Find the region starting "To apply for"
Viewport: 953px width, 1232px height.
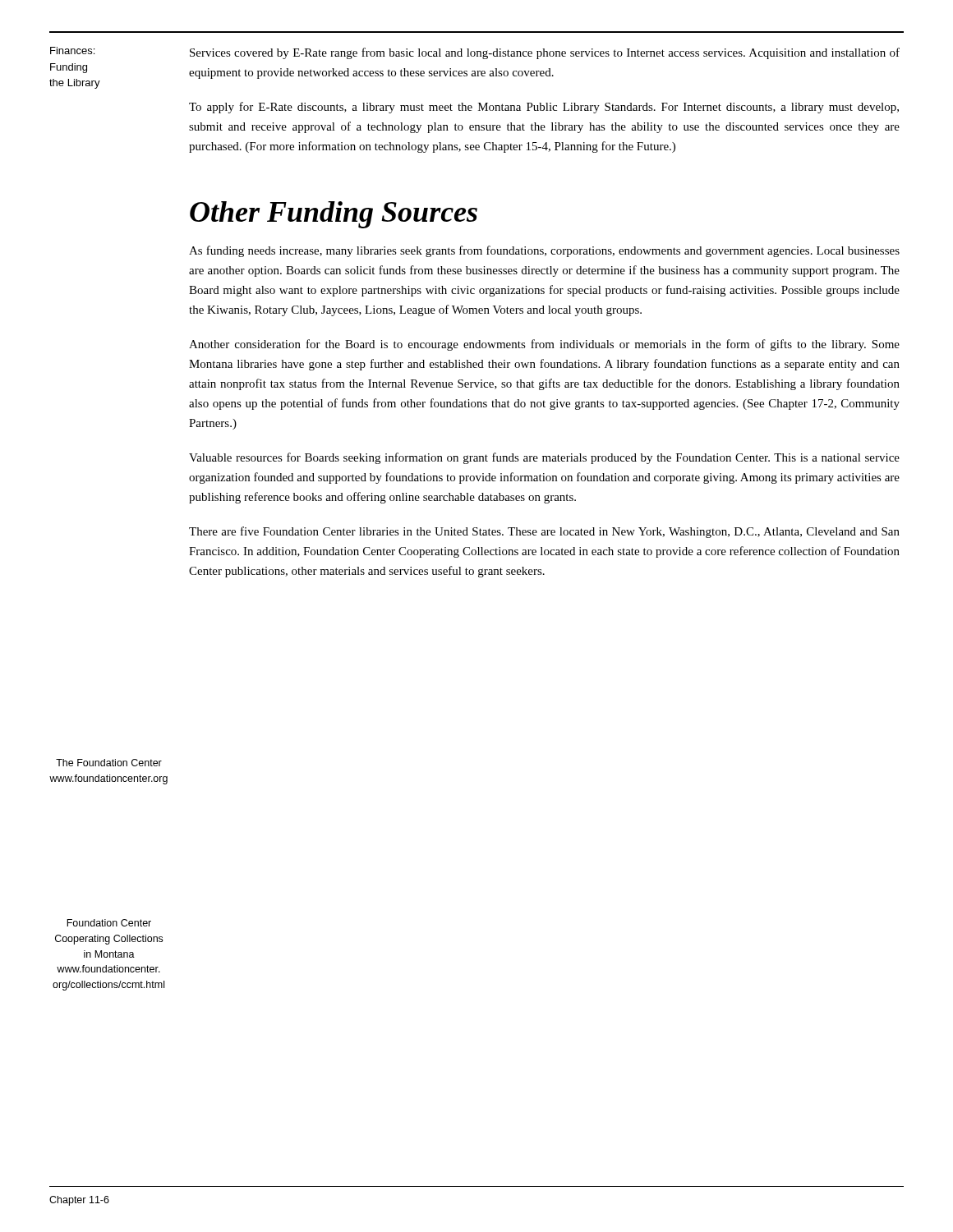544,126
